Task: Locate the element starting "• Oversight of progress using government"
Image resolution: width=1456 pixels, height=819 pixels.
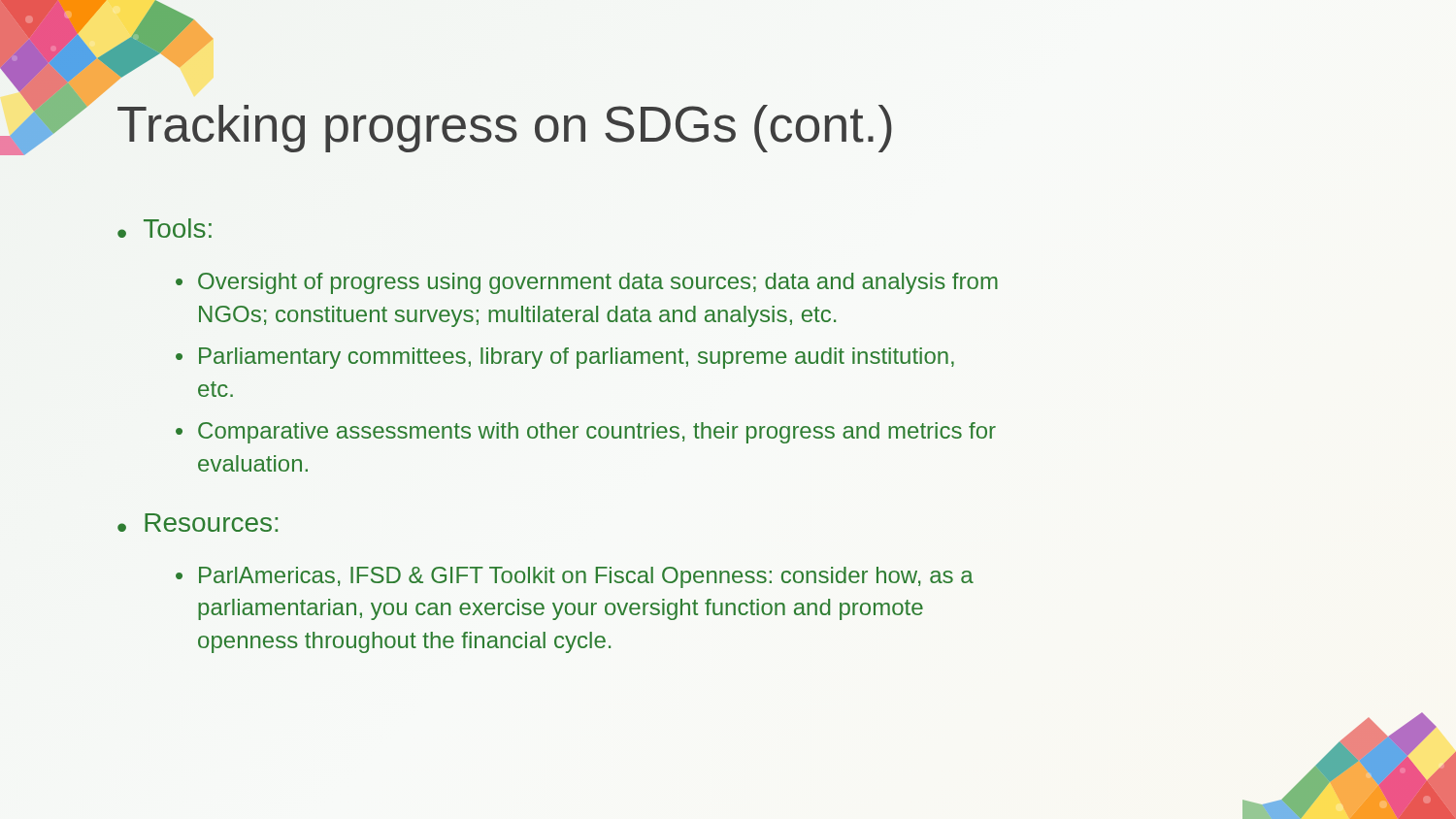Action: point(587,298)
